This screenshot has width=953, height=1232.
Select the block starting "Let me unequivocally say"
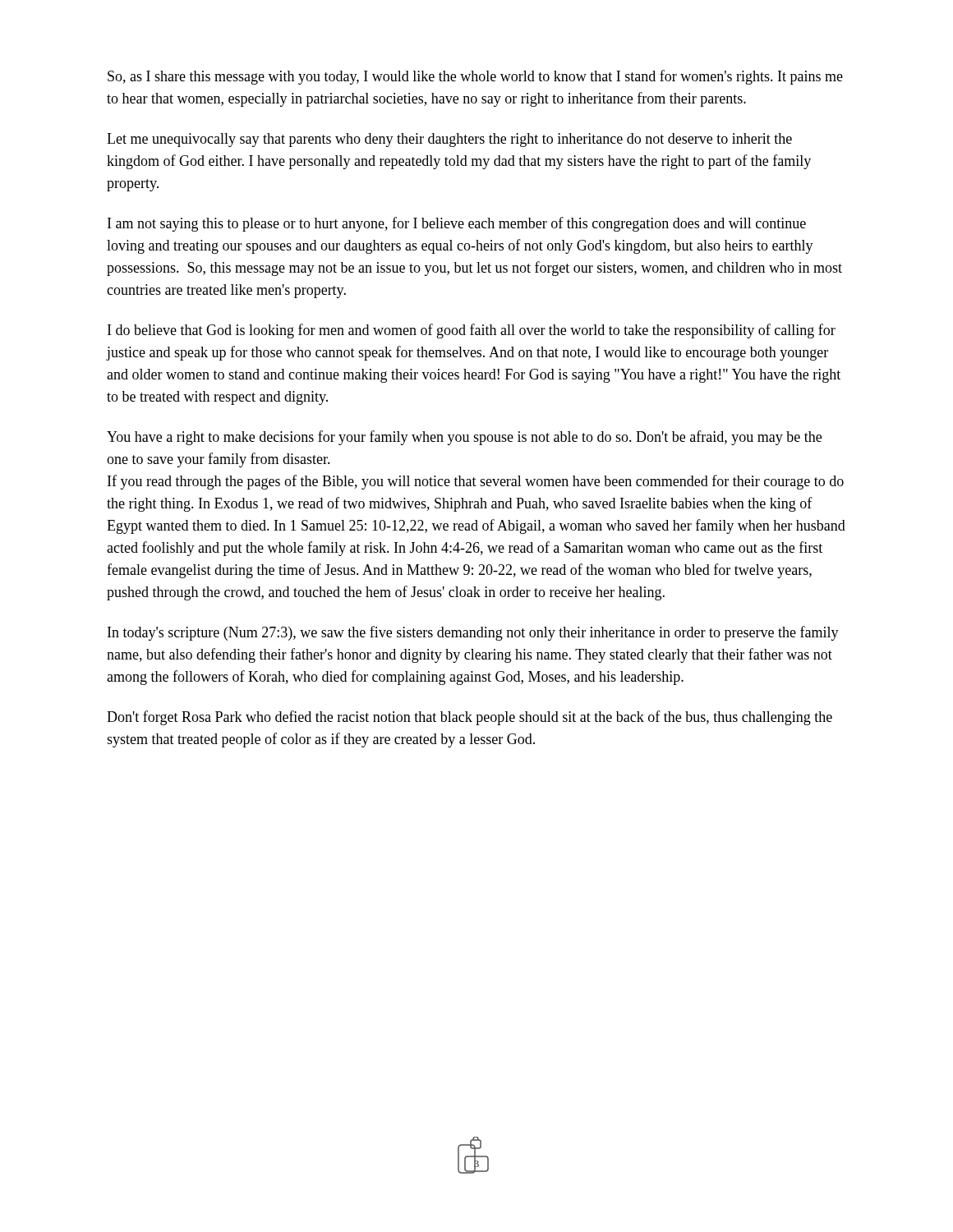tap(459, 161)
